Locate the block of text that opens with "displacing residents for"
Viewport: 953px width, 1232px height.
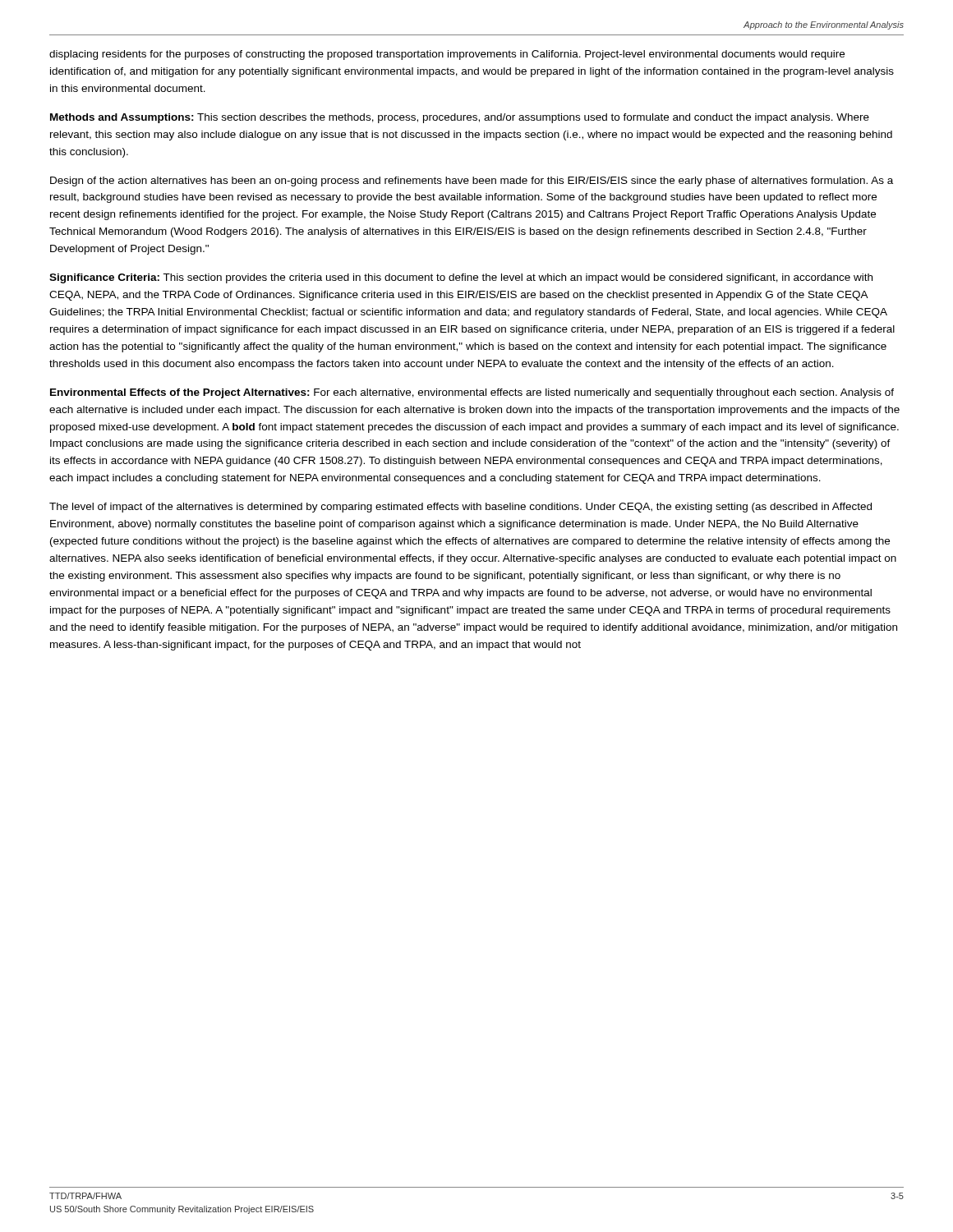(472, 71)
